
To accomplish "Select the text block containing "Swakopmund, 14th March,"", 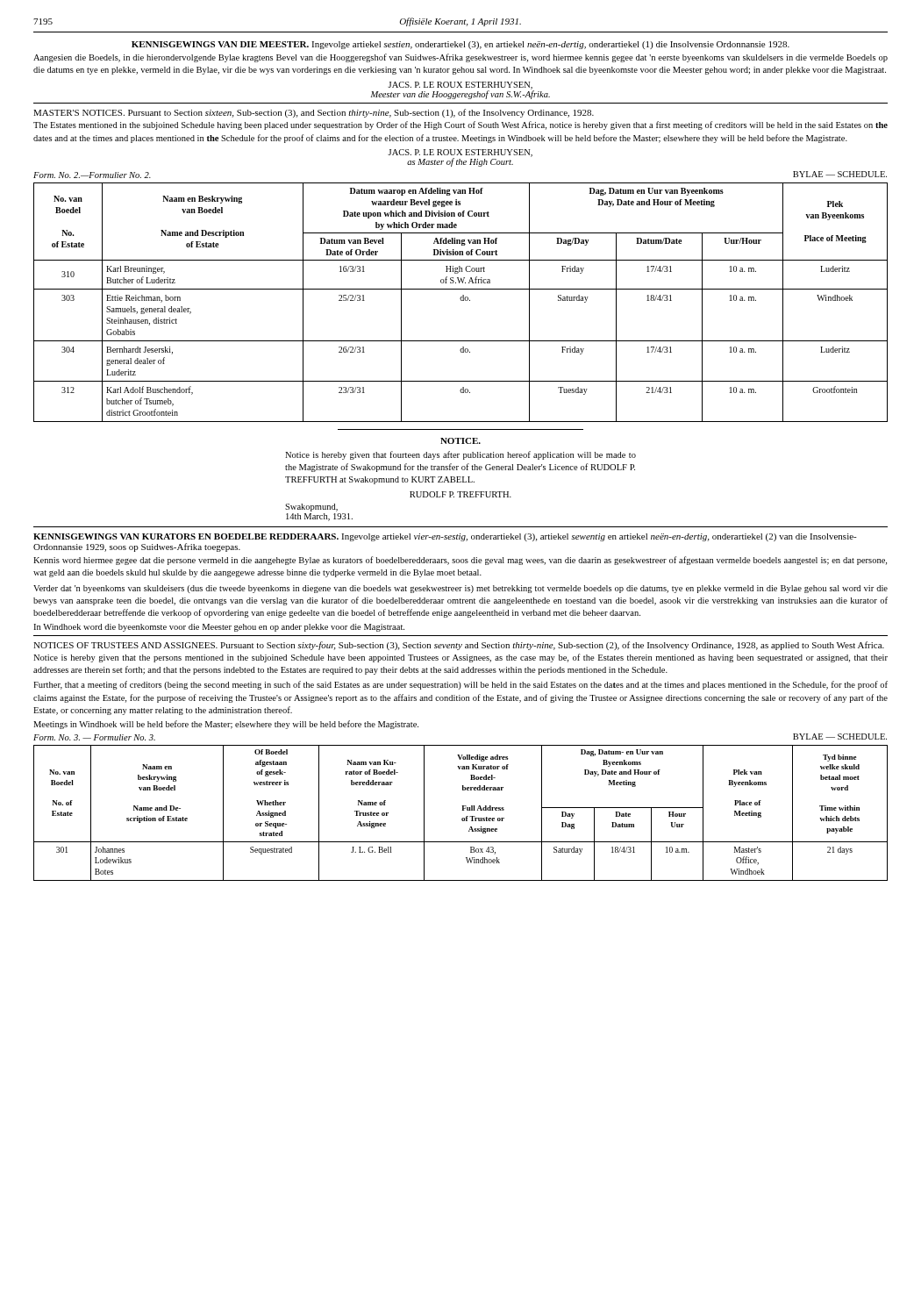I will click(x=319, y=512).
